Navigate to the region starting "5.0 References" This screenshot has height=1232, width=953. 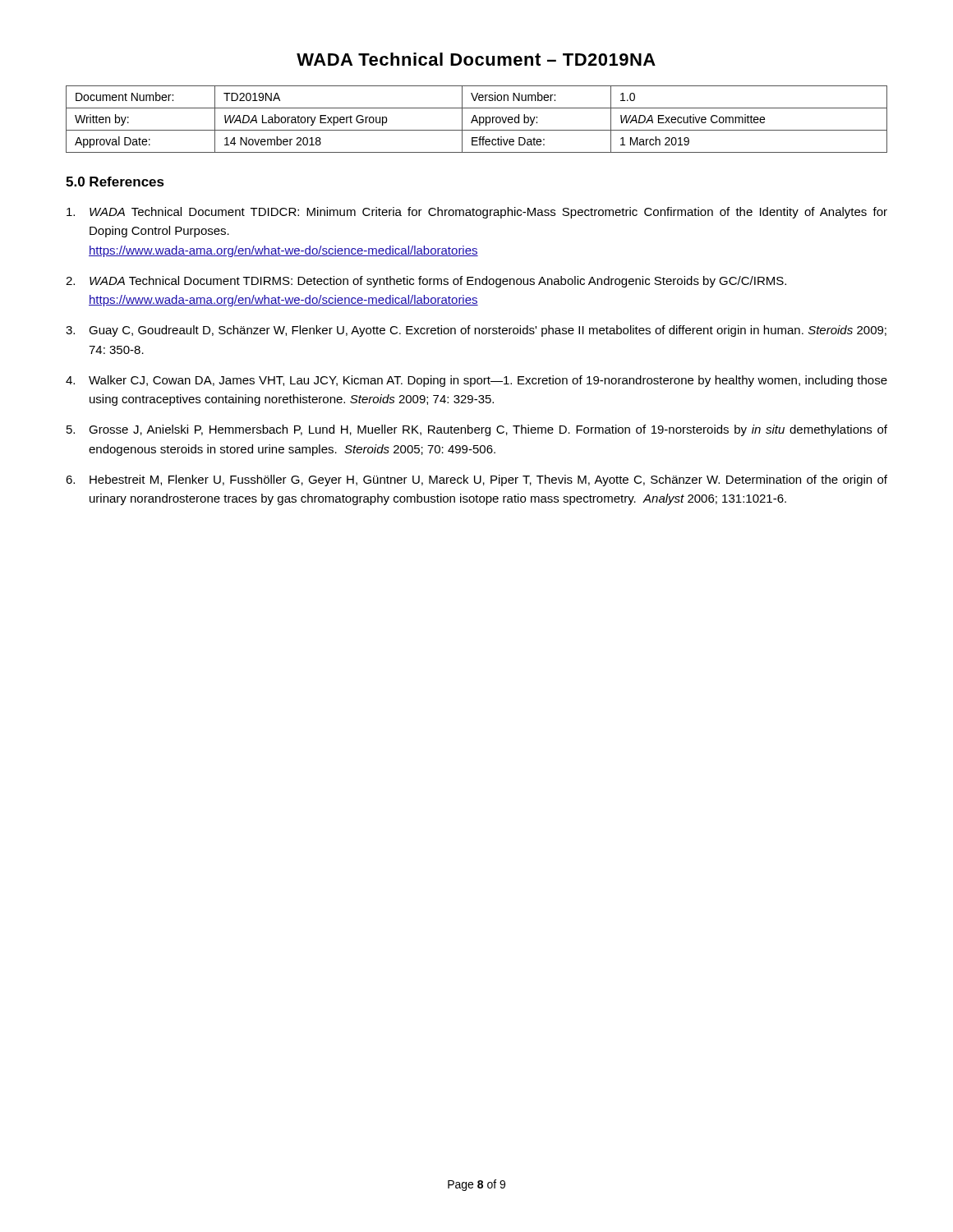click(x=115, y=182)
